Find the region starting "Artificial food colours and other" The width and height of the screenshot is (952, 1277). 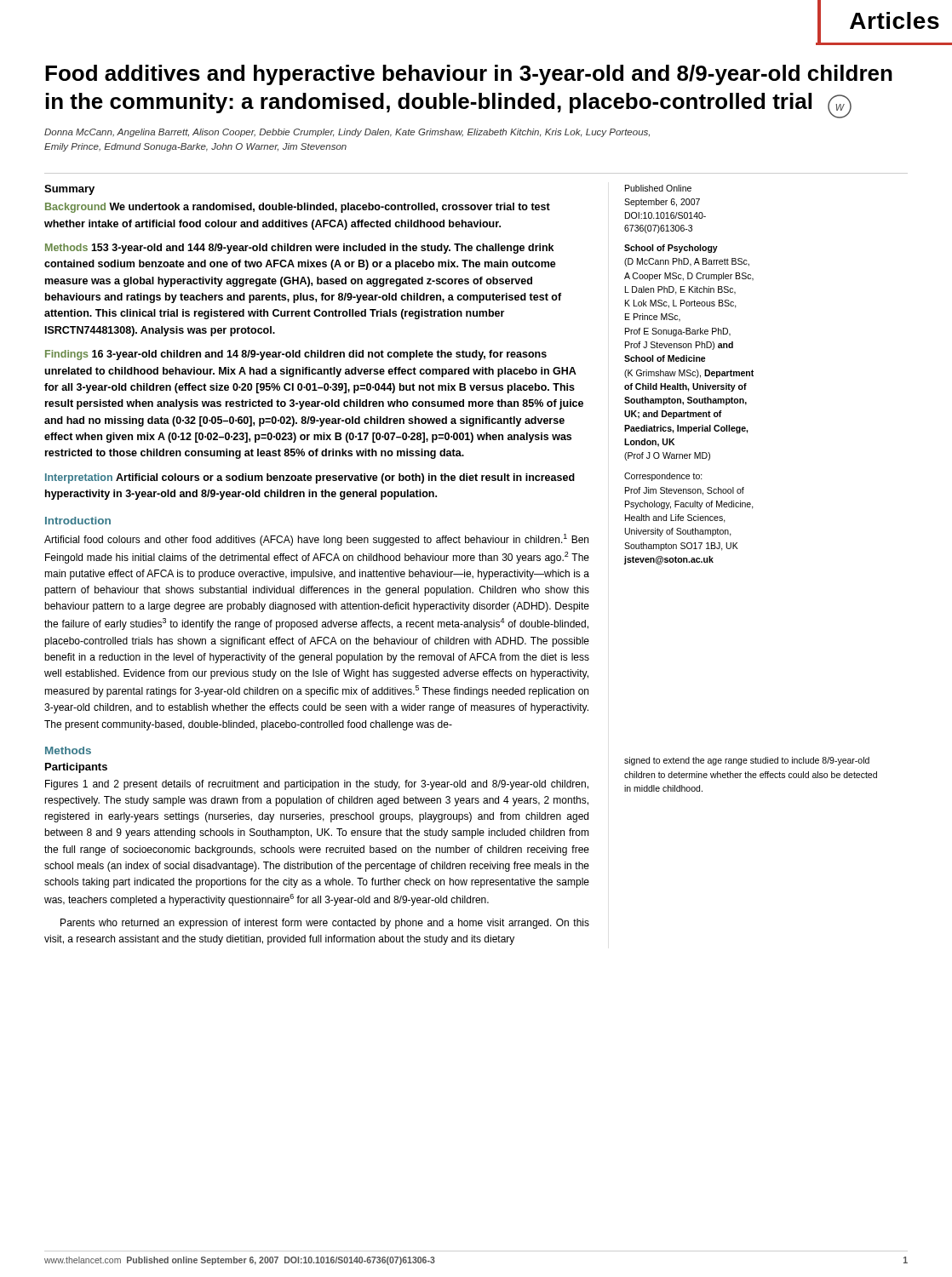point(317,631)
